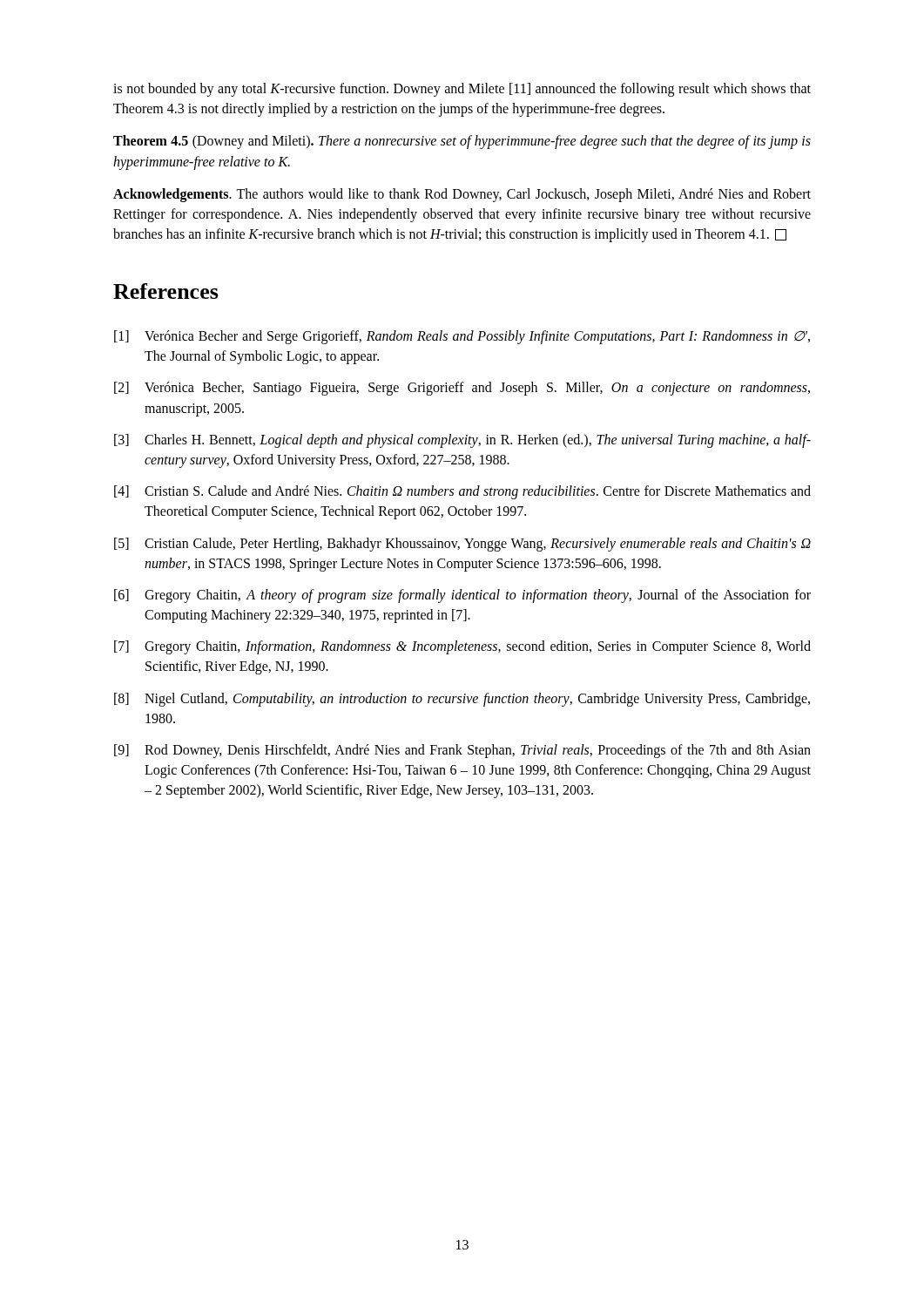This screenshot has height=1307, width=924.
Task: Click the passage that begins "is not bounded"
Action: 462,99
